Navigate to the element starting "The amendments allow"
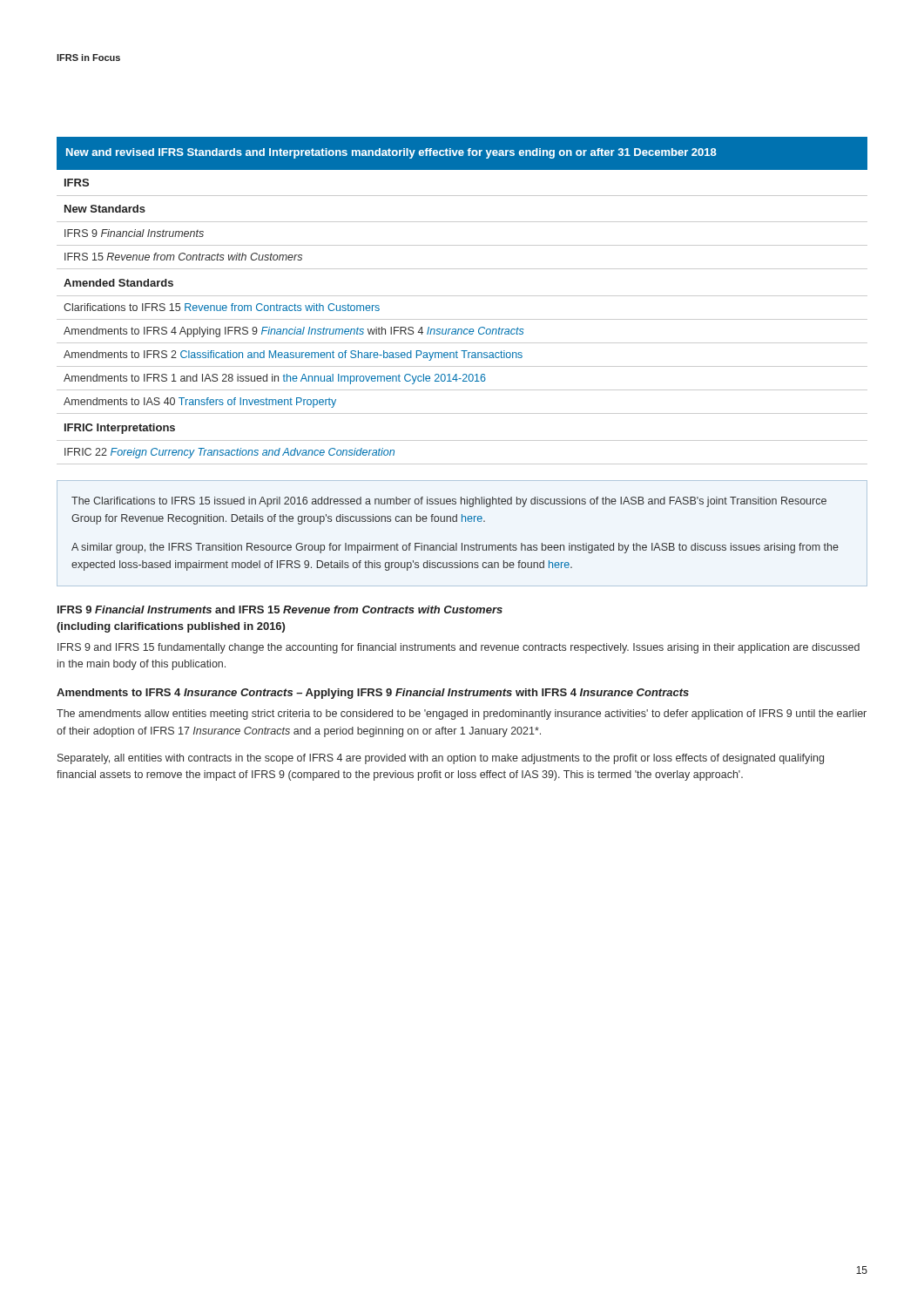Viewport: 924px width, 1307px height. pos(462,722)
